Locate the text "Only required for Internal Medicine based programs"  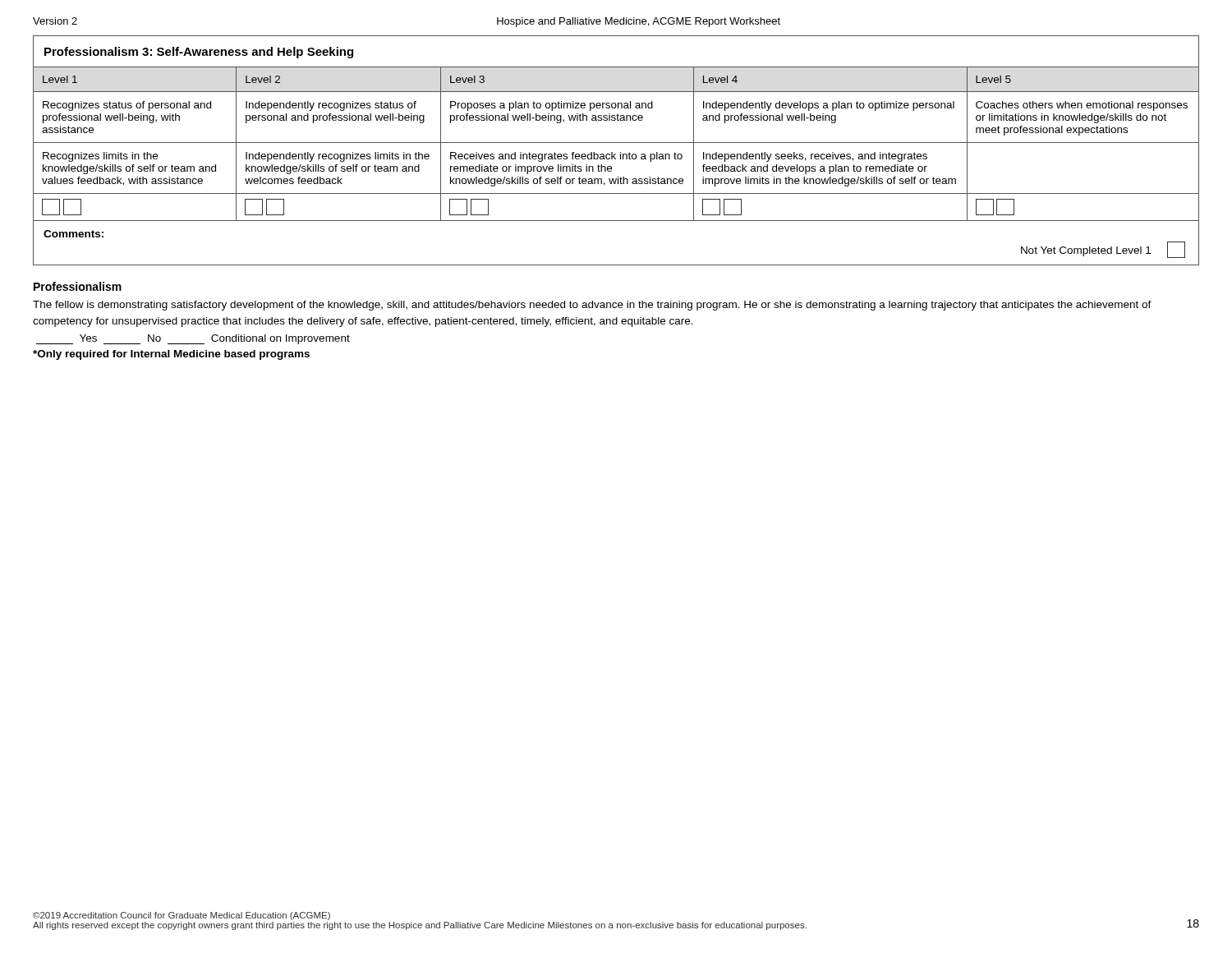click(x=171, y=354)
